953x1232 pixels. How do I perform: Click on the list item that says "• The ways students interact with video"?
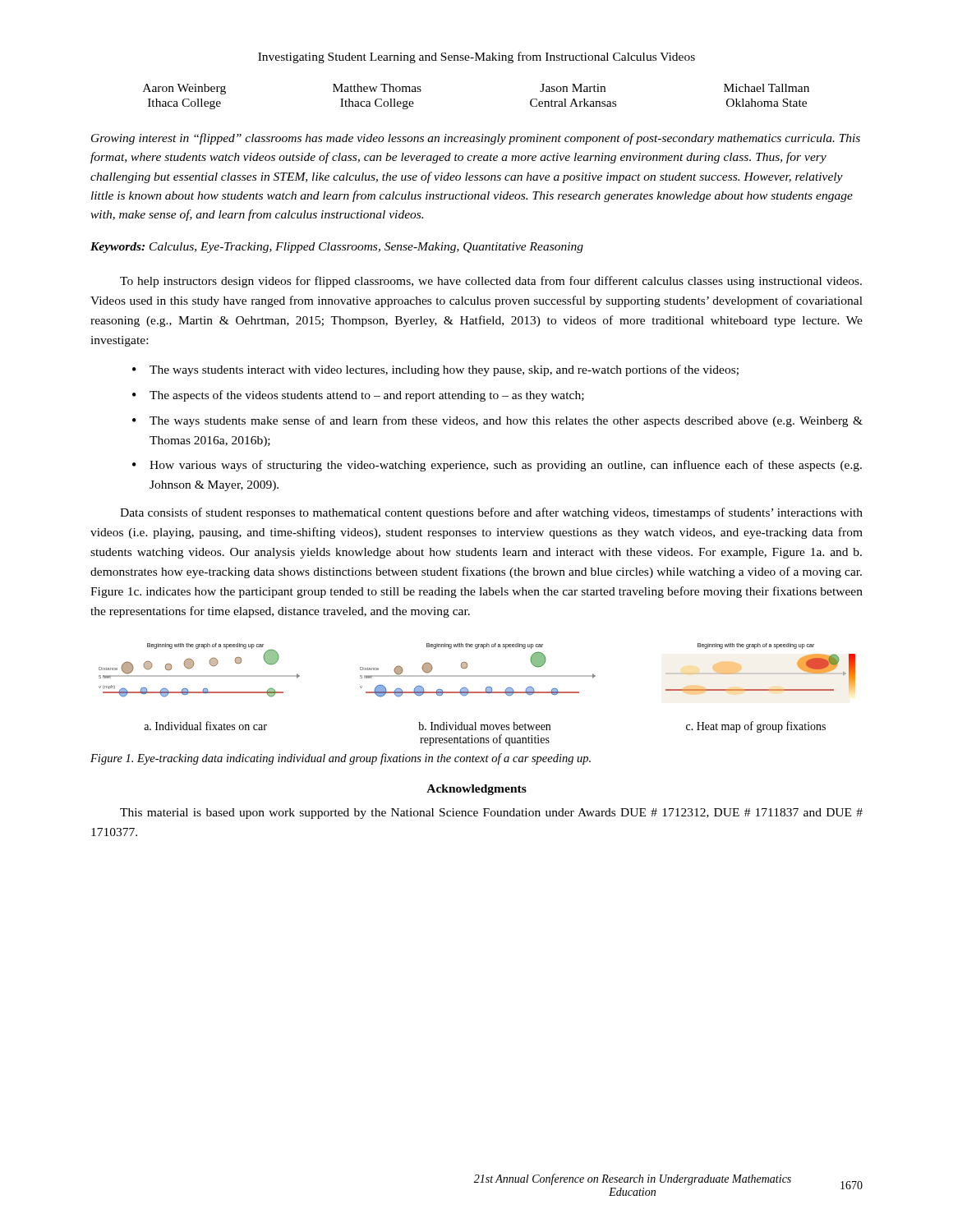[x=497, y=370]
